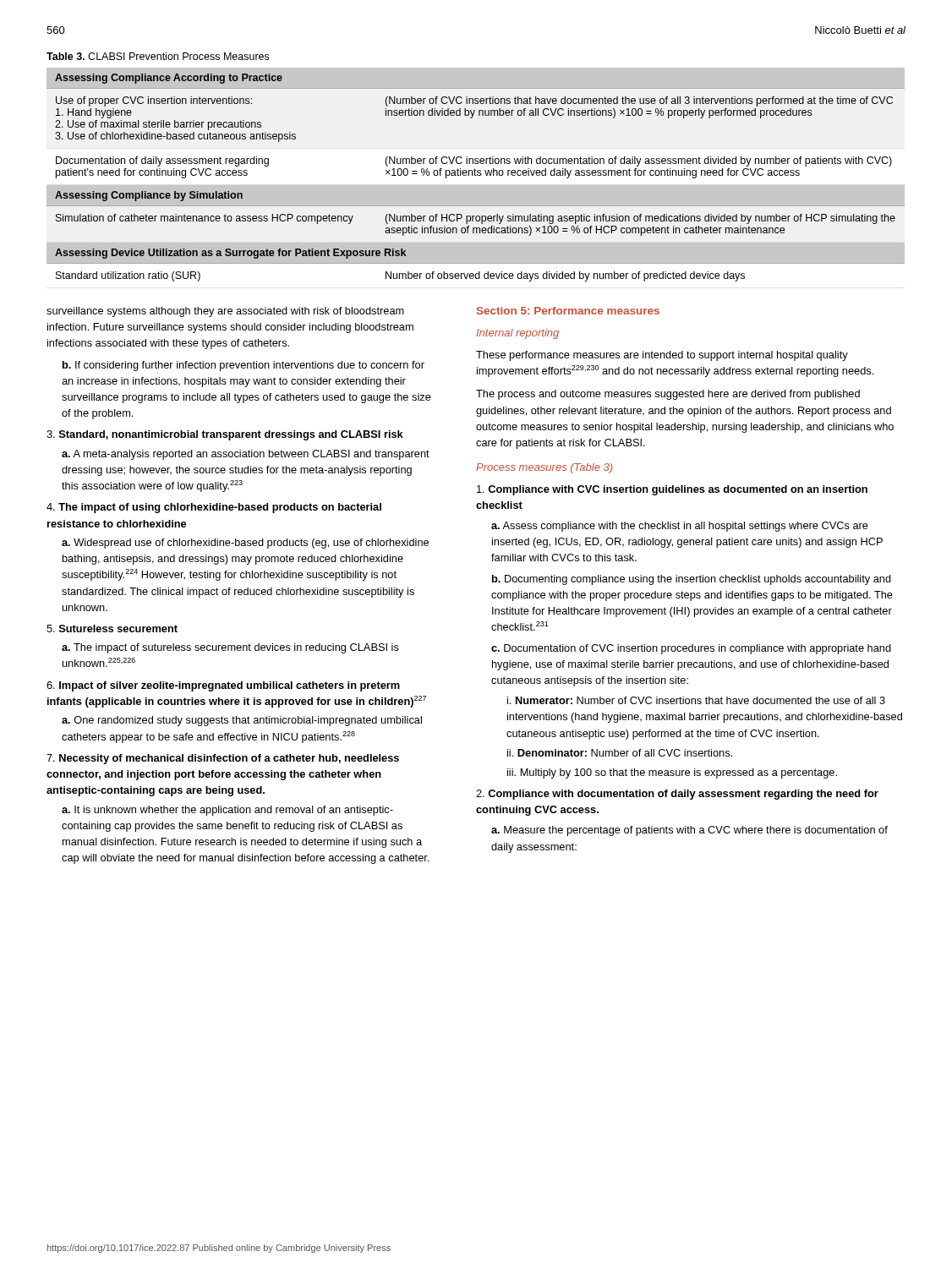Viewport: 952px width, 1268px height.
Task: Click on the text starting "6. Impact of silver"
Action: [236, 693]
